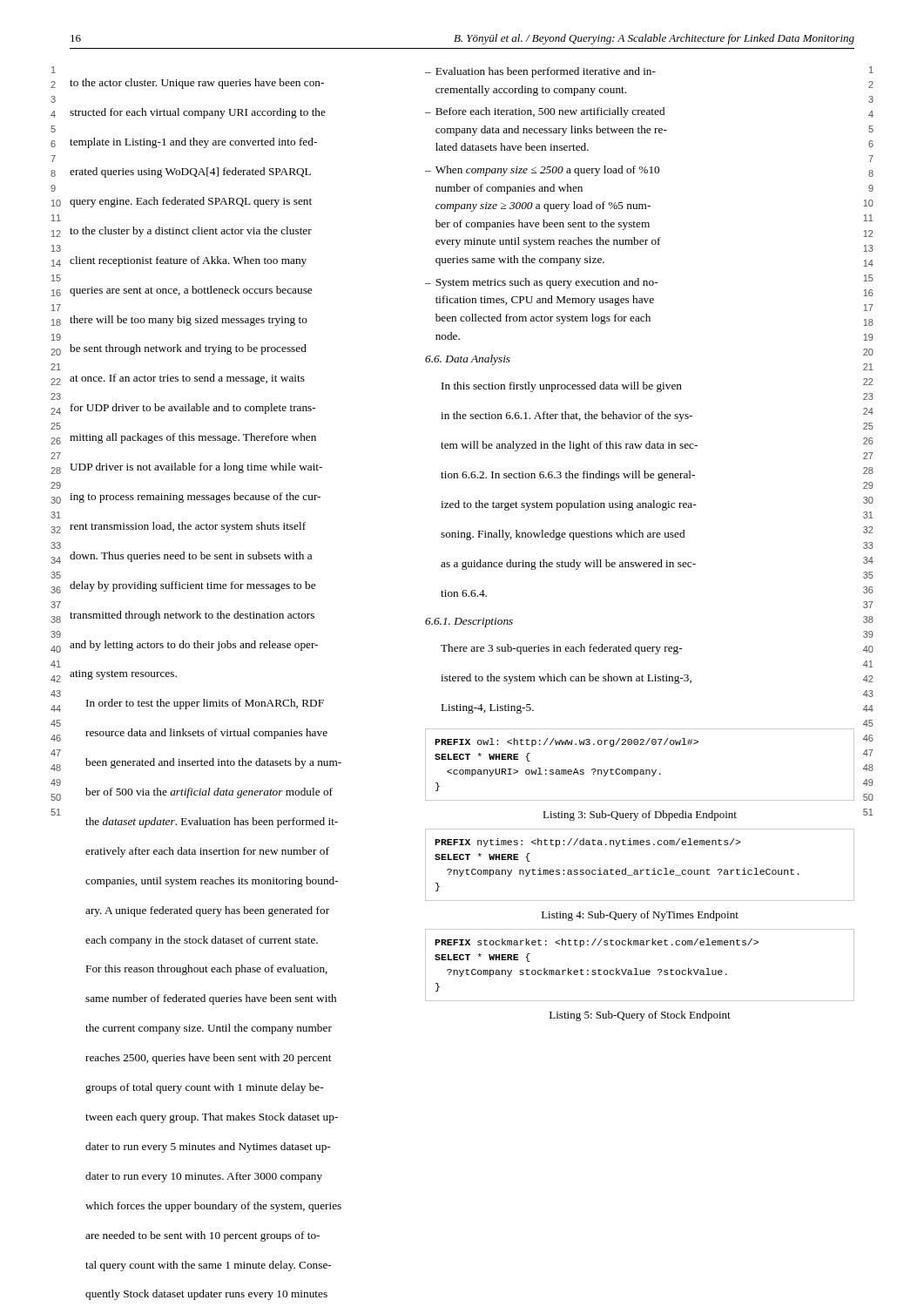Locate the text block starting "– When company size ≤ 2500 a query"
This screenshot has height=1307, width=924.
(x=543, y=215)
